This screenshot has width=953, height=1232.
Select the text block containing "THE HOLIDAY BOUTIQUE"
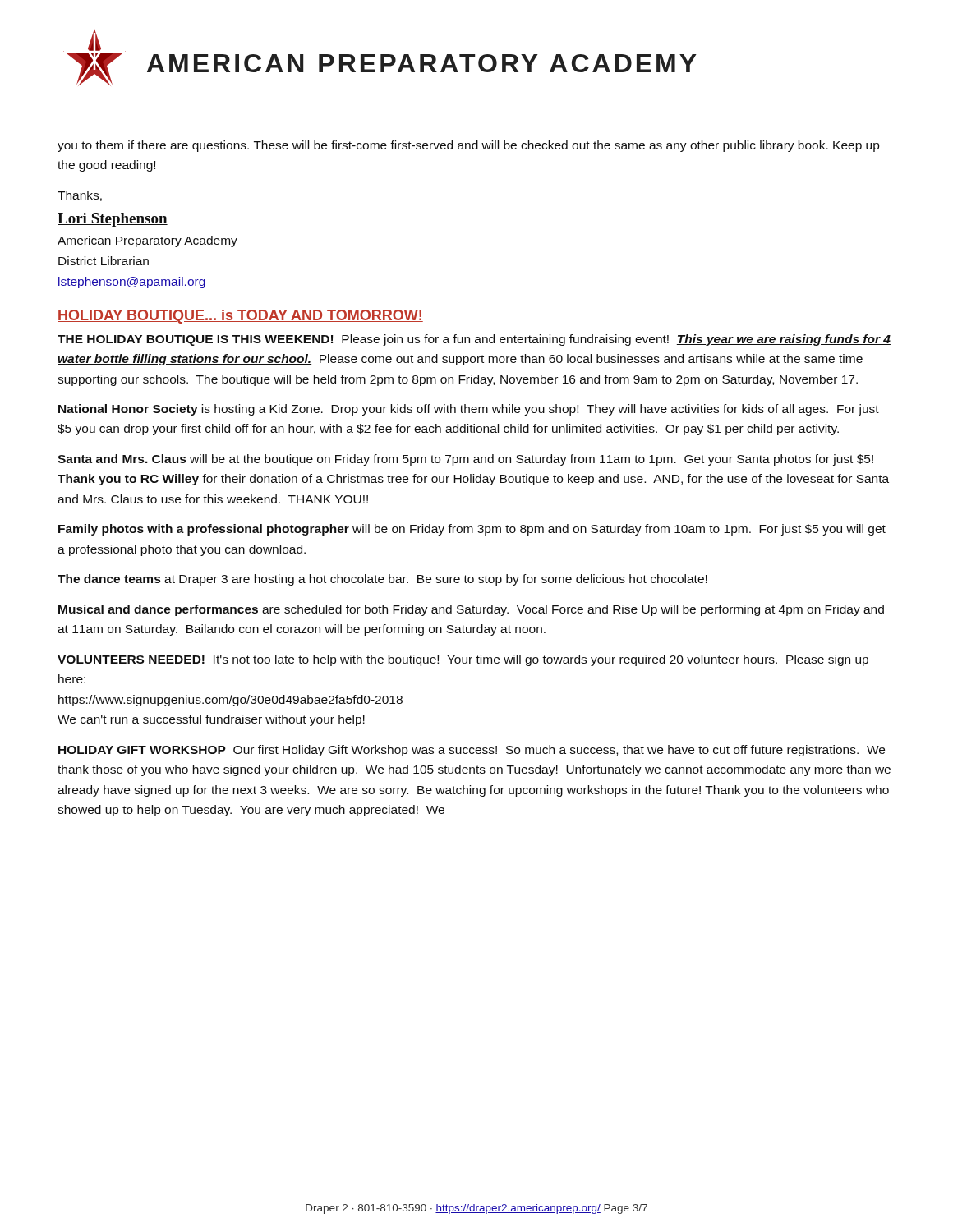pyautogui.click(x=474, y=359)
